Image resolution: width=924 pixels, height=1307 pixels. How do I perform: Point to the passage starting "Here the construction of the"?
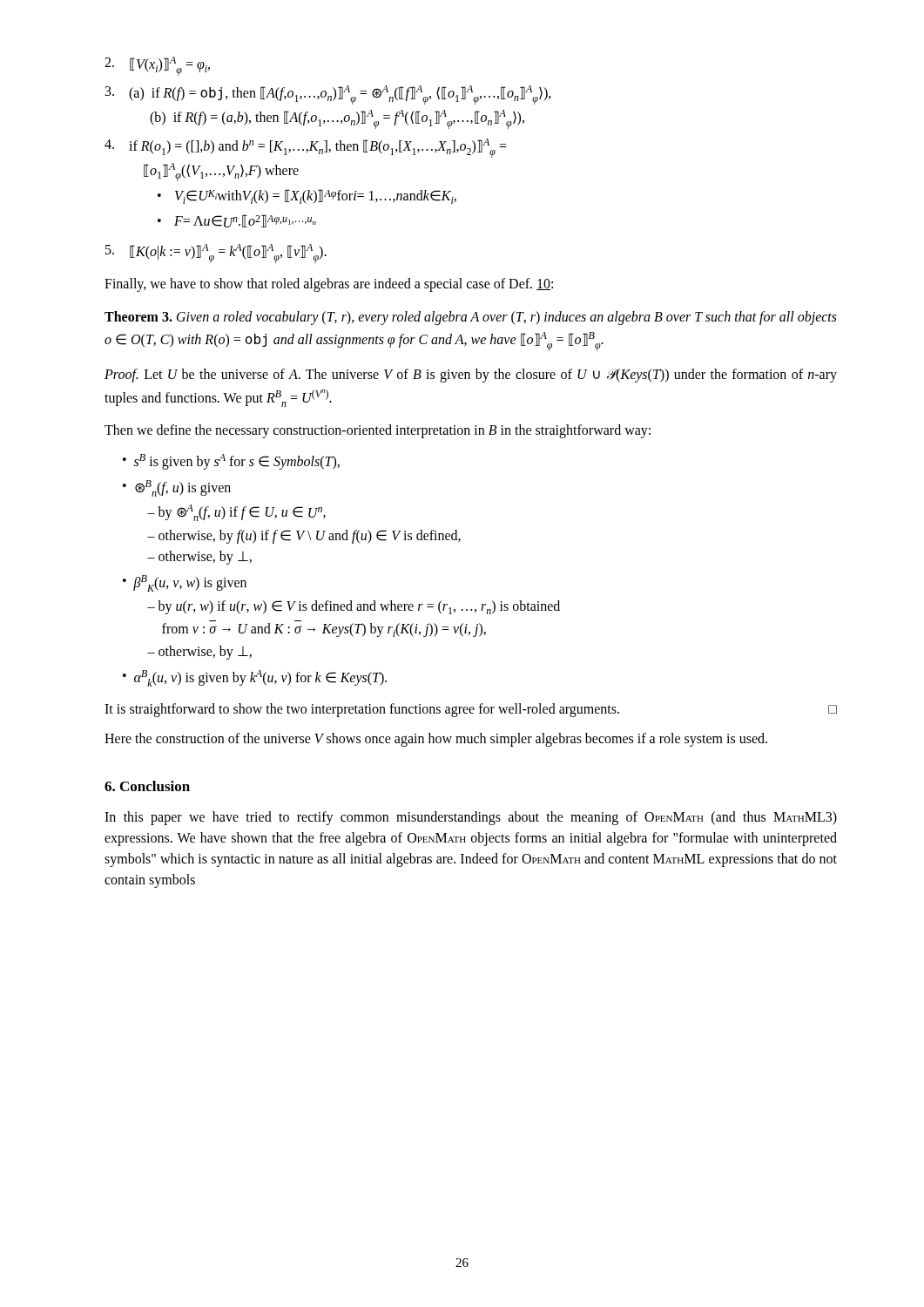[x=436, y=739]
